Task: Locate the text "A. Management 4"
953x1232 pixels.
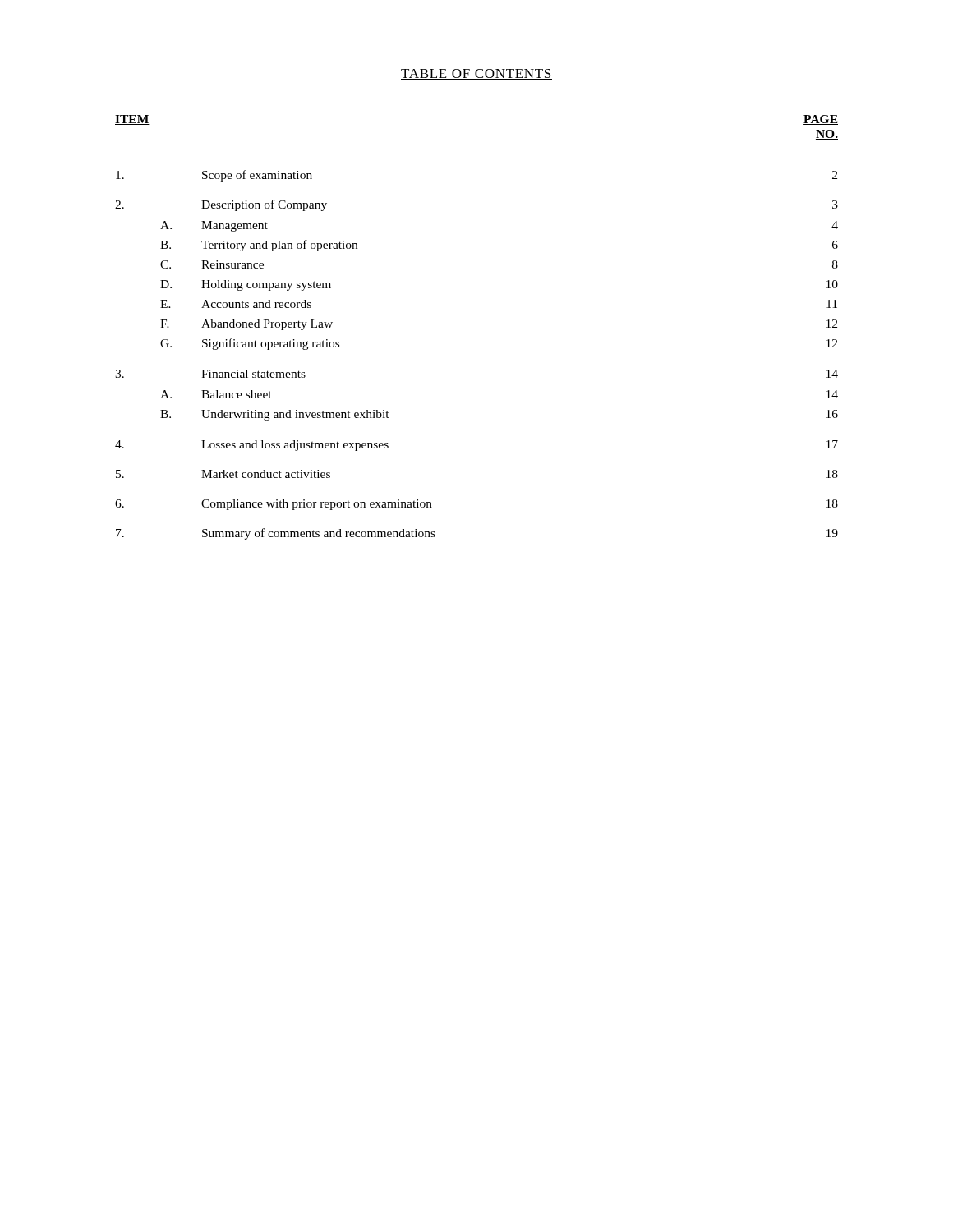Action: [227, 226]
